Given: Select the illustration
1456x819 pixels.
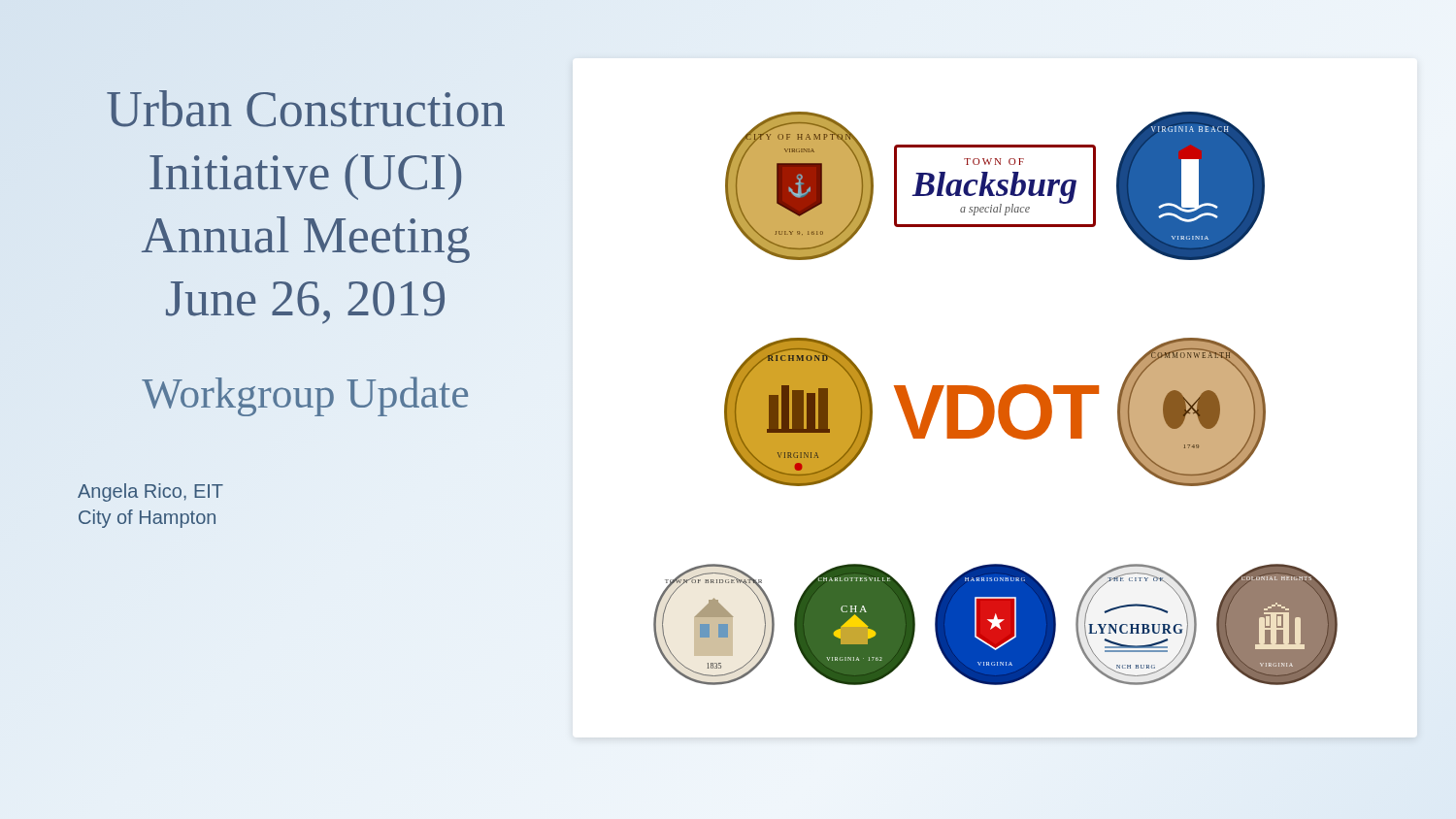Looking at the screenshot, I should pyautogui.click(x=995, y=398).
